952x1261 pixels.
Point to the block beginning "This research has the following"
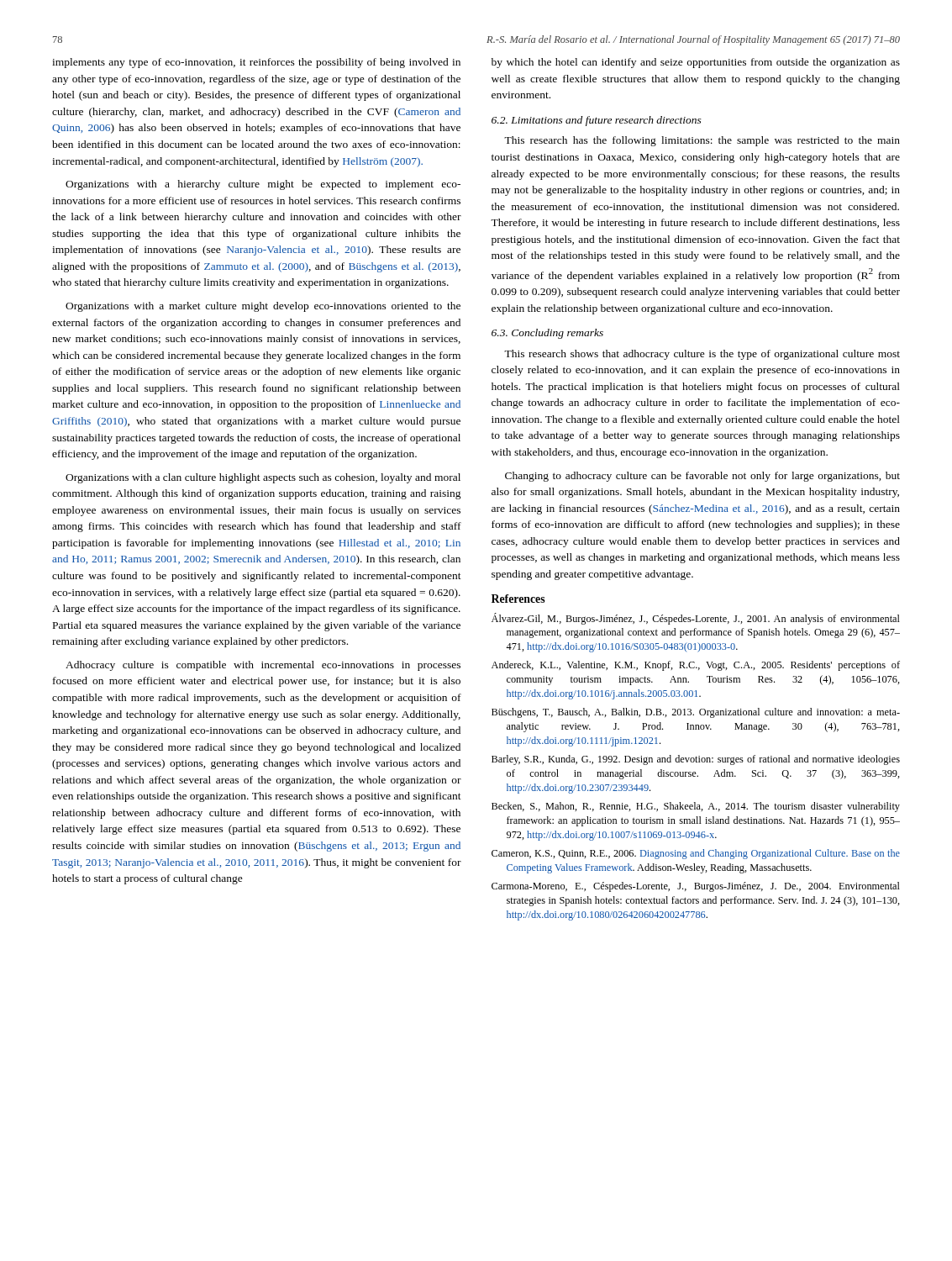point(696,224)
